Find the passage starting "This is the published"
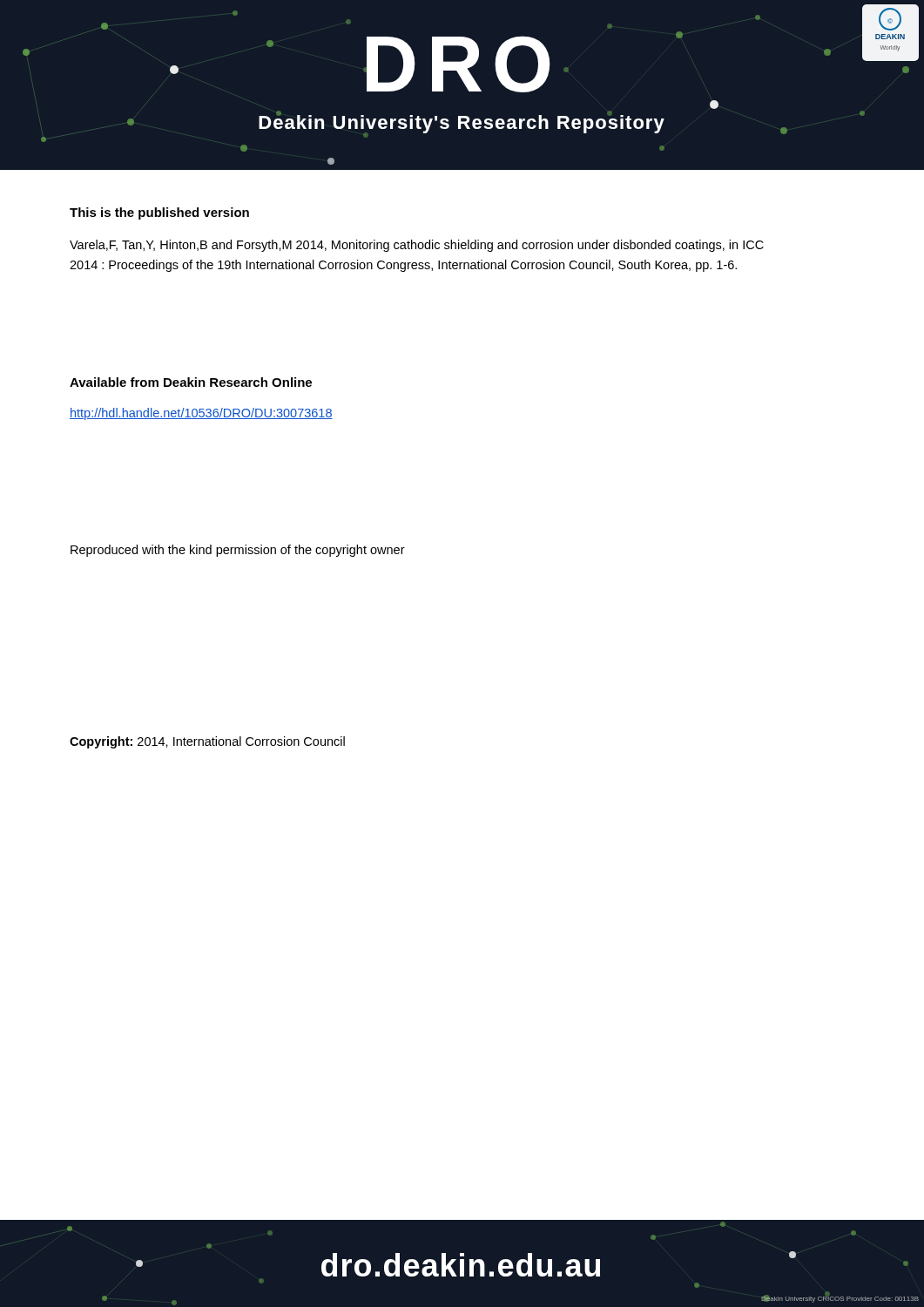This screenshot has width=924, height=1307. coord(160,212)
